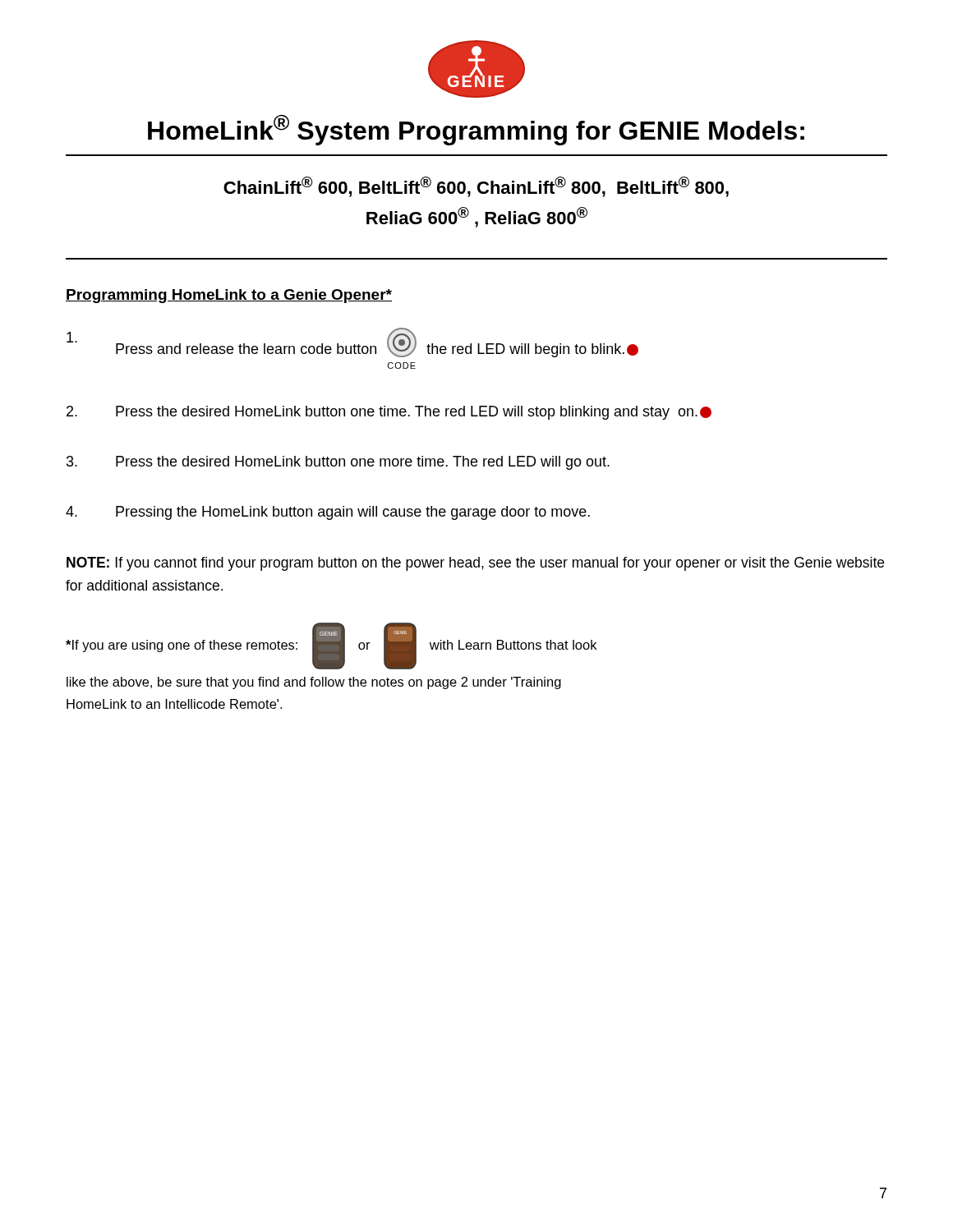This screenshot has height=1232, width=953.
Task: Locate the section header that opens with "Programming HomeLink to"
Action: 229,295
